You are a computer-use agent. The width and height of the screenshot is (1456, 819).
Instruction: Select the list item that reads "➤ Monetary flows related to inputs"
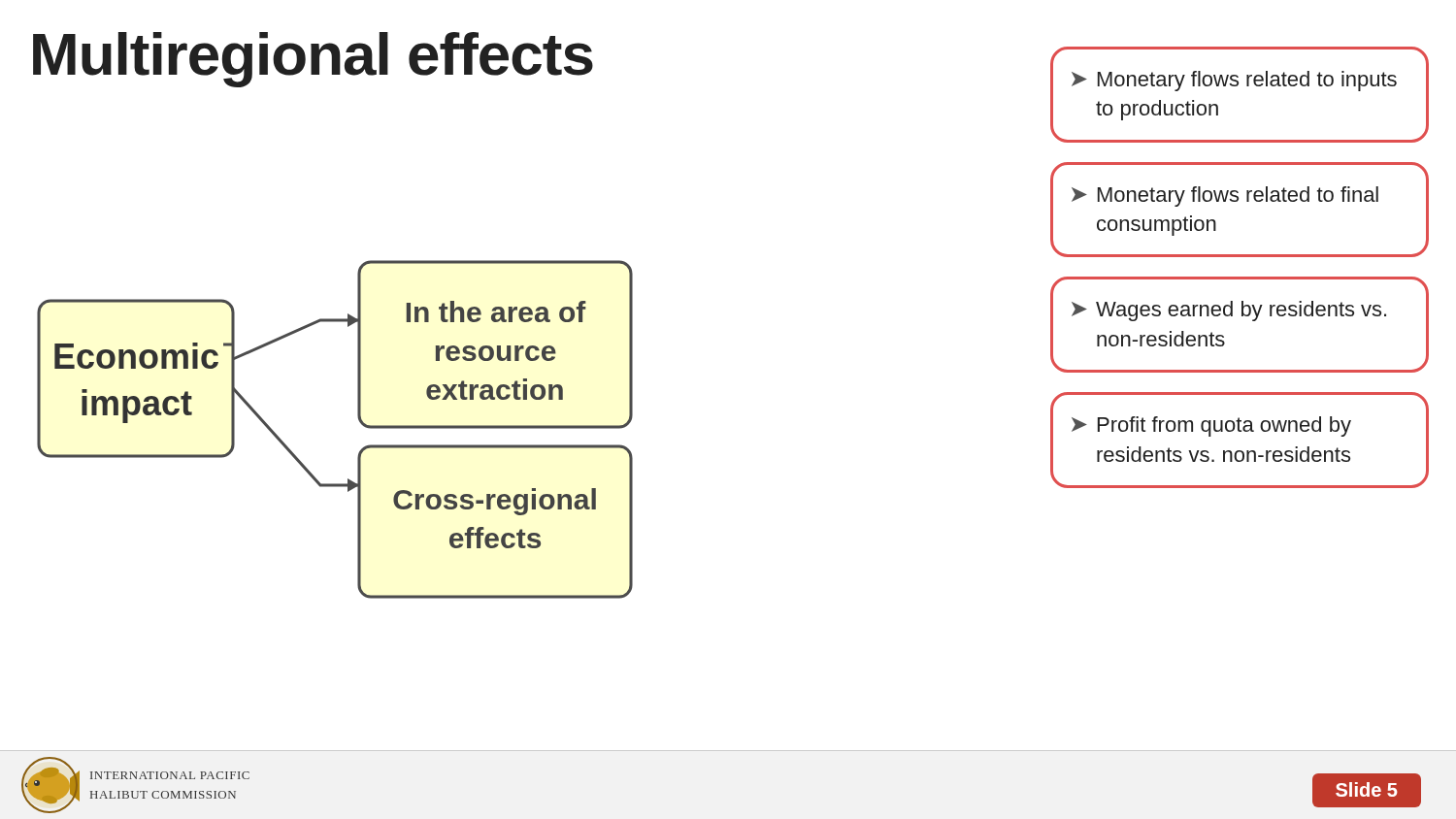tap(1239, 94)
